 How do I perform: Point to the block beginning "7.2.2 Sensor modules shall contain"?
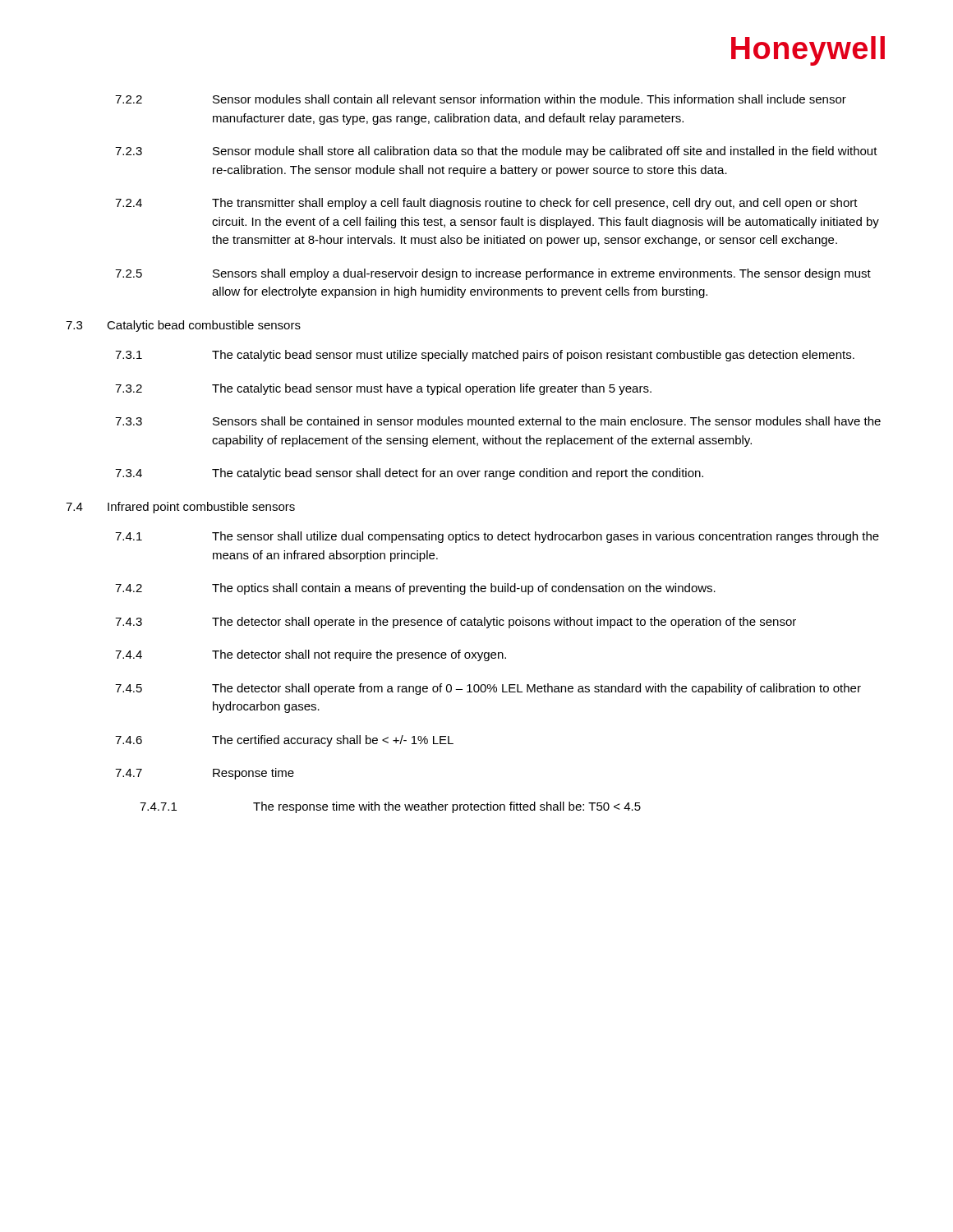501,109
